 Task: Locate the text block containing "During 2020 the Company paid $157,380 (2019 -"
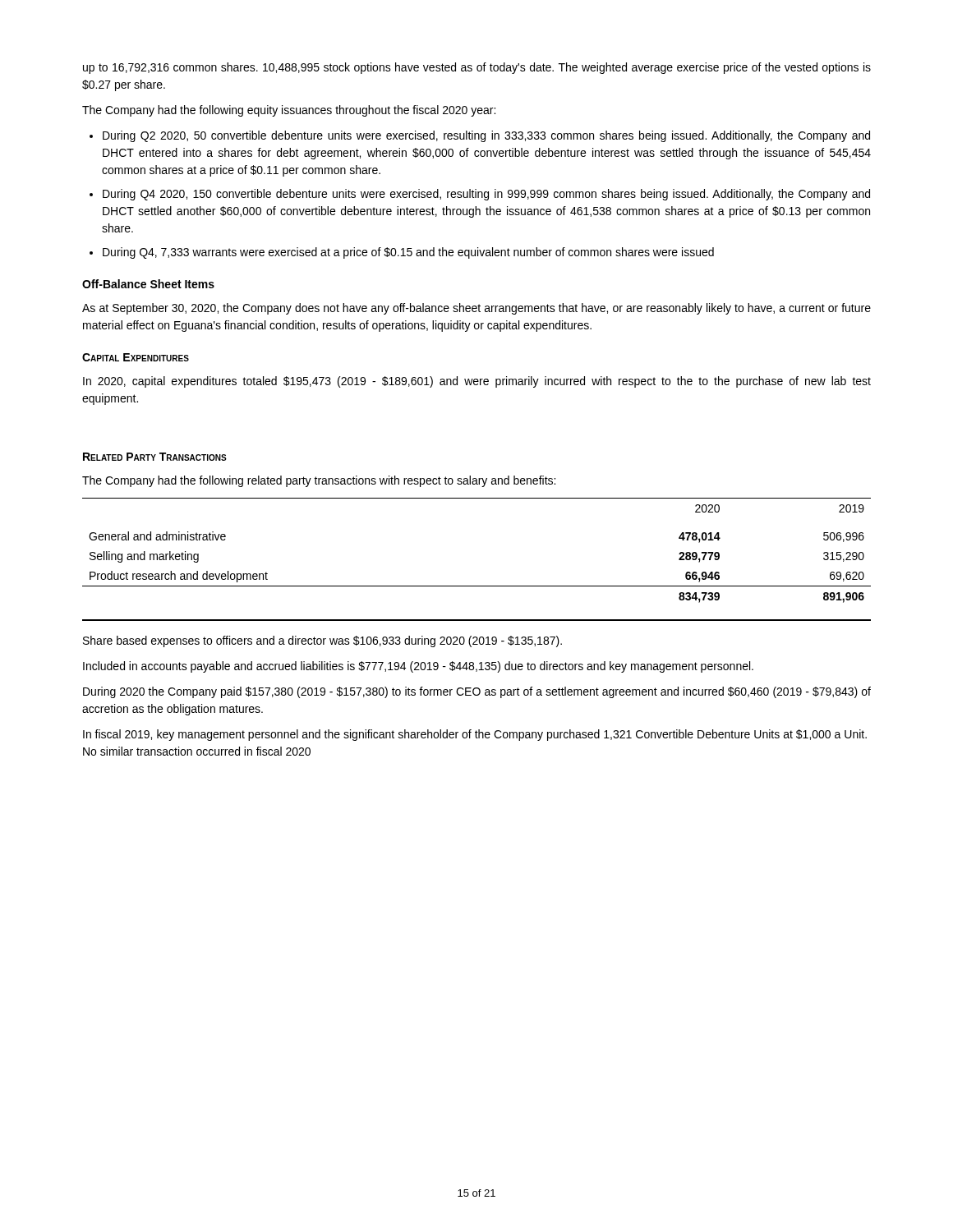point(476,701)
